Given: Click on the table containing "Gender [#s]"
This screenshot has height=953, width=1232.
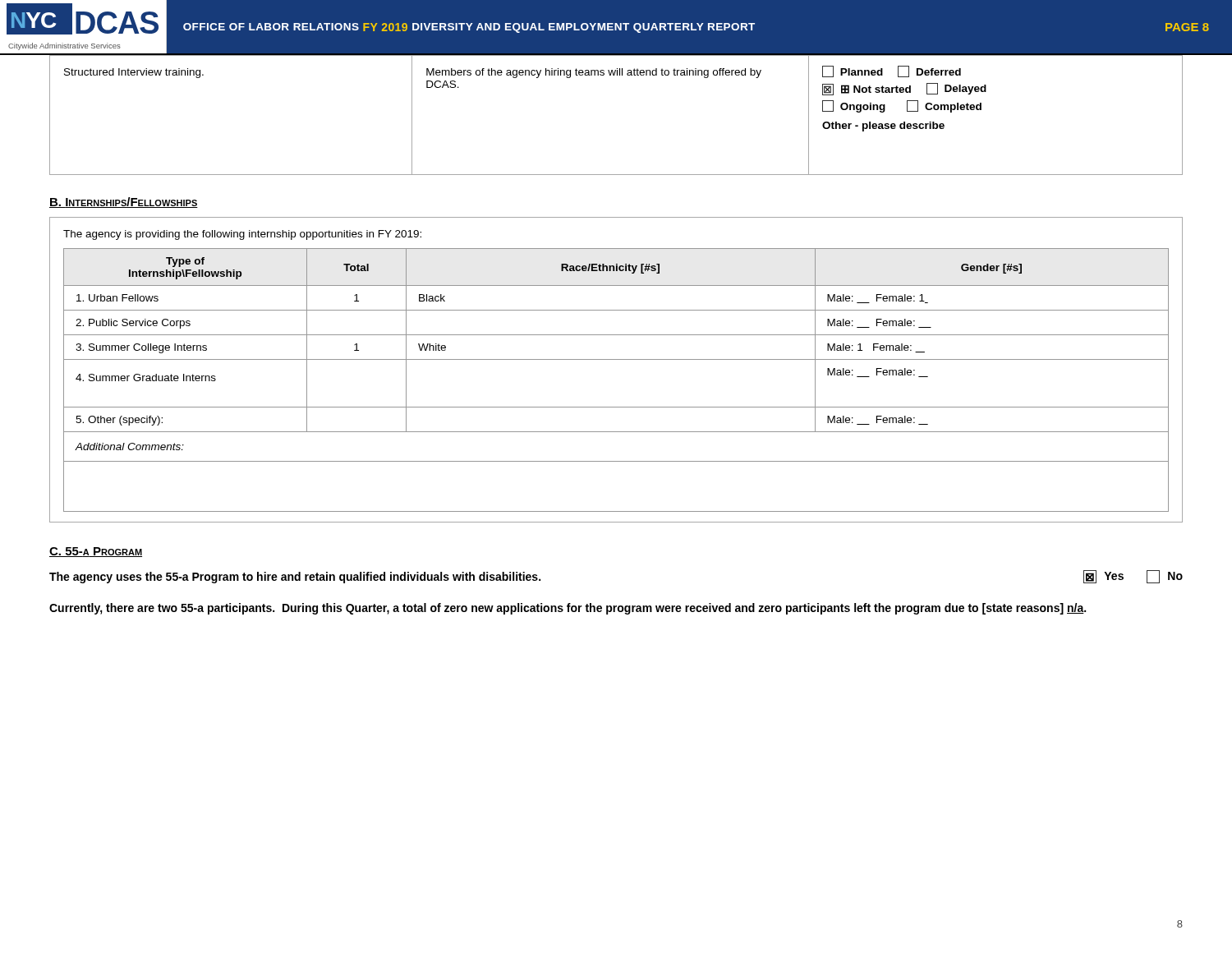Looking at the screenshot, I should 616,370.
